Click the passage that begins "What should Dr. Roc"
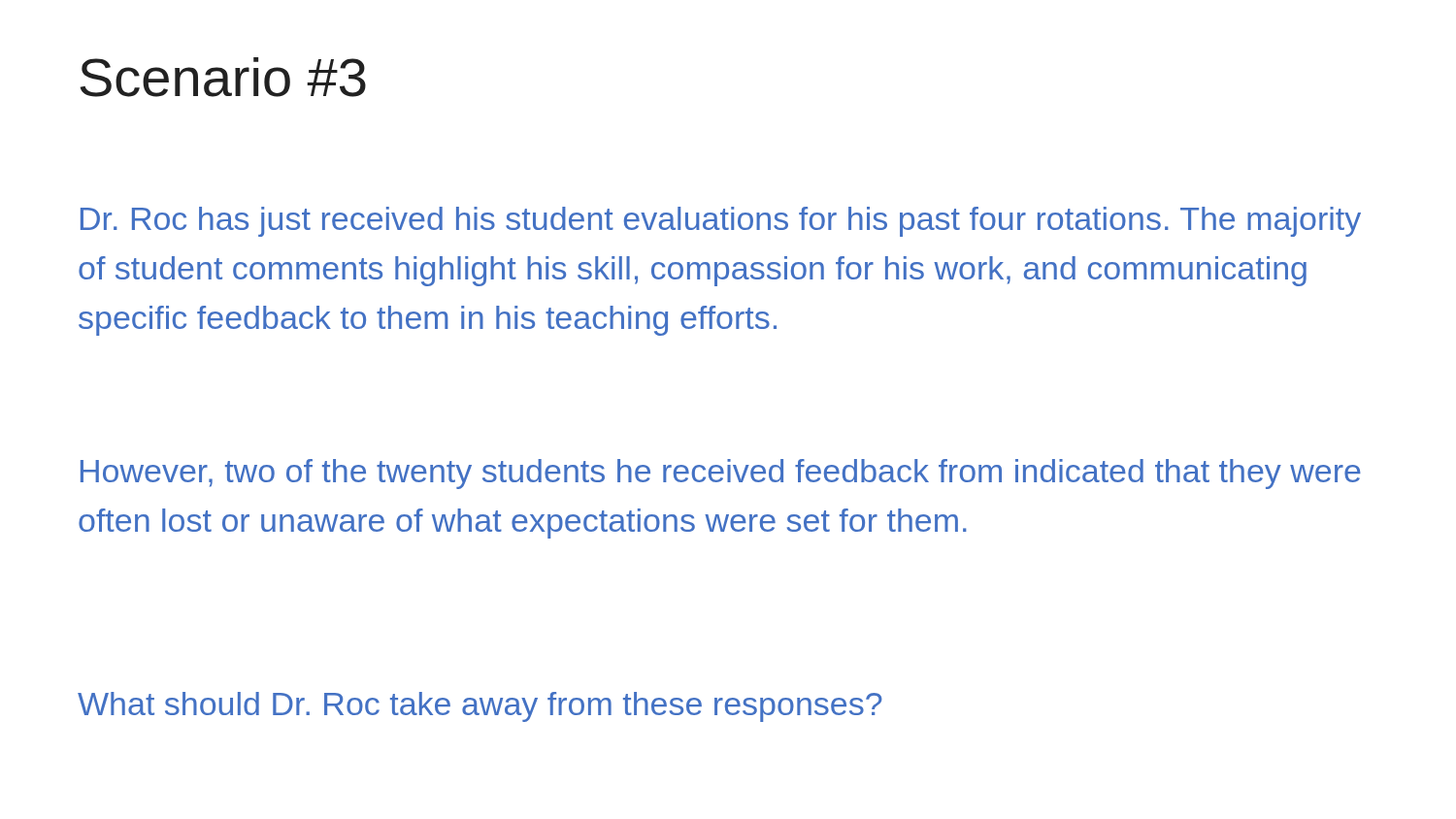This screenshot has width=1456, height=819. 480,704
